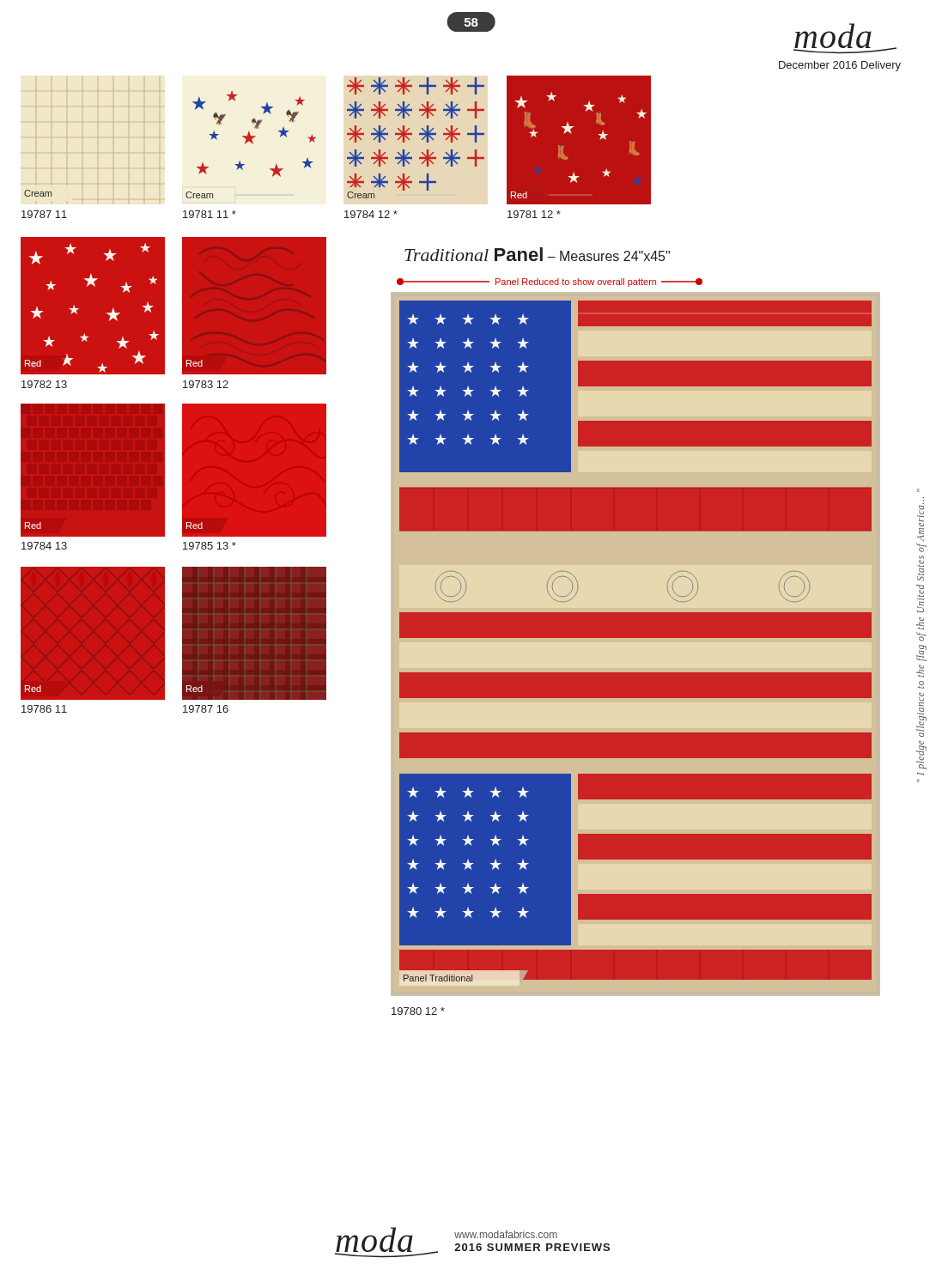
Task: Navigate to the region starting "19785 13 *"
Action: [209, 546]
